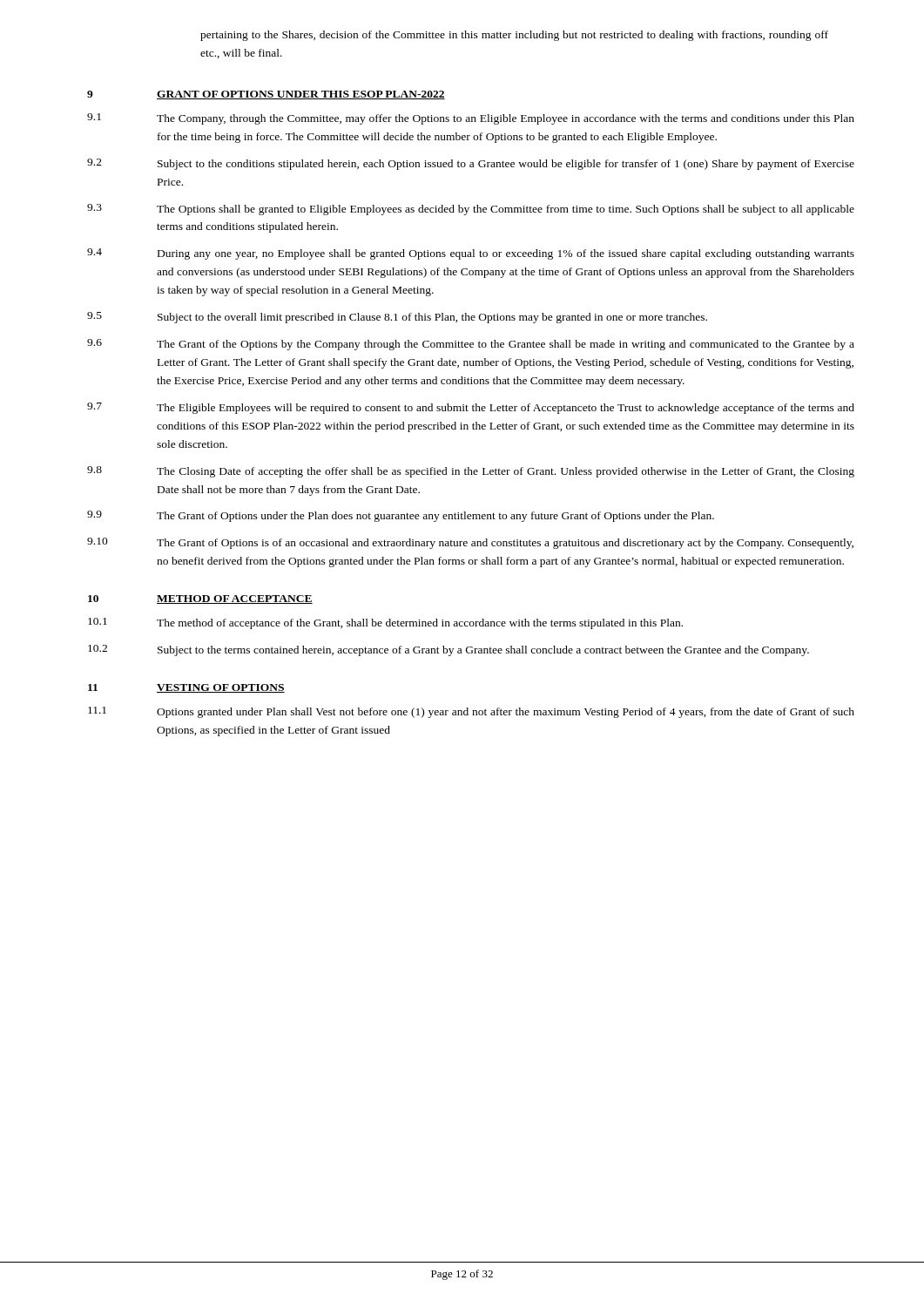Select the text block with the text "10 The Grant of Options is of"
Viewport: 924px width, 1307px height.
pos(471,553)
